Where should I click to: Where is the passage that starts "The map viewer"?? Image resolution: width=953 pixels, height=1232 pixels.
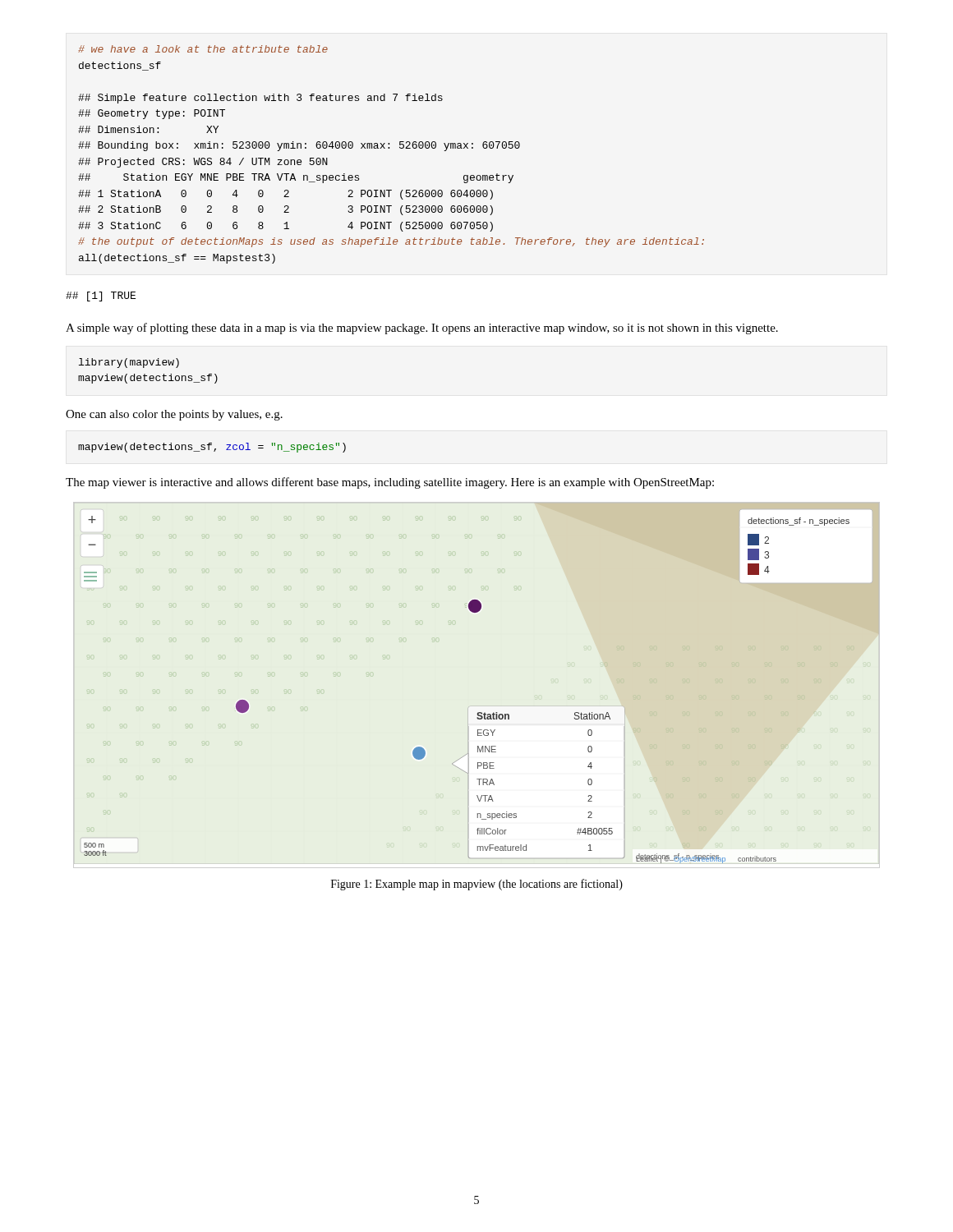[476, 482]
